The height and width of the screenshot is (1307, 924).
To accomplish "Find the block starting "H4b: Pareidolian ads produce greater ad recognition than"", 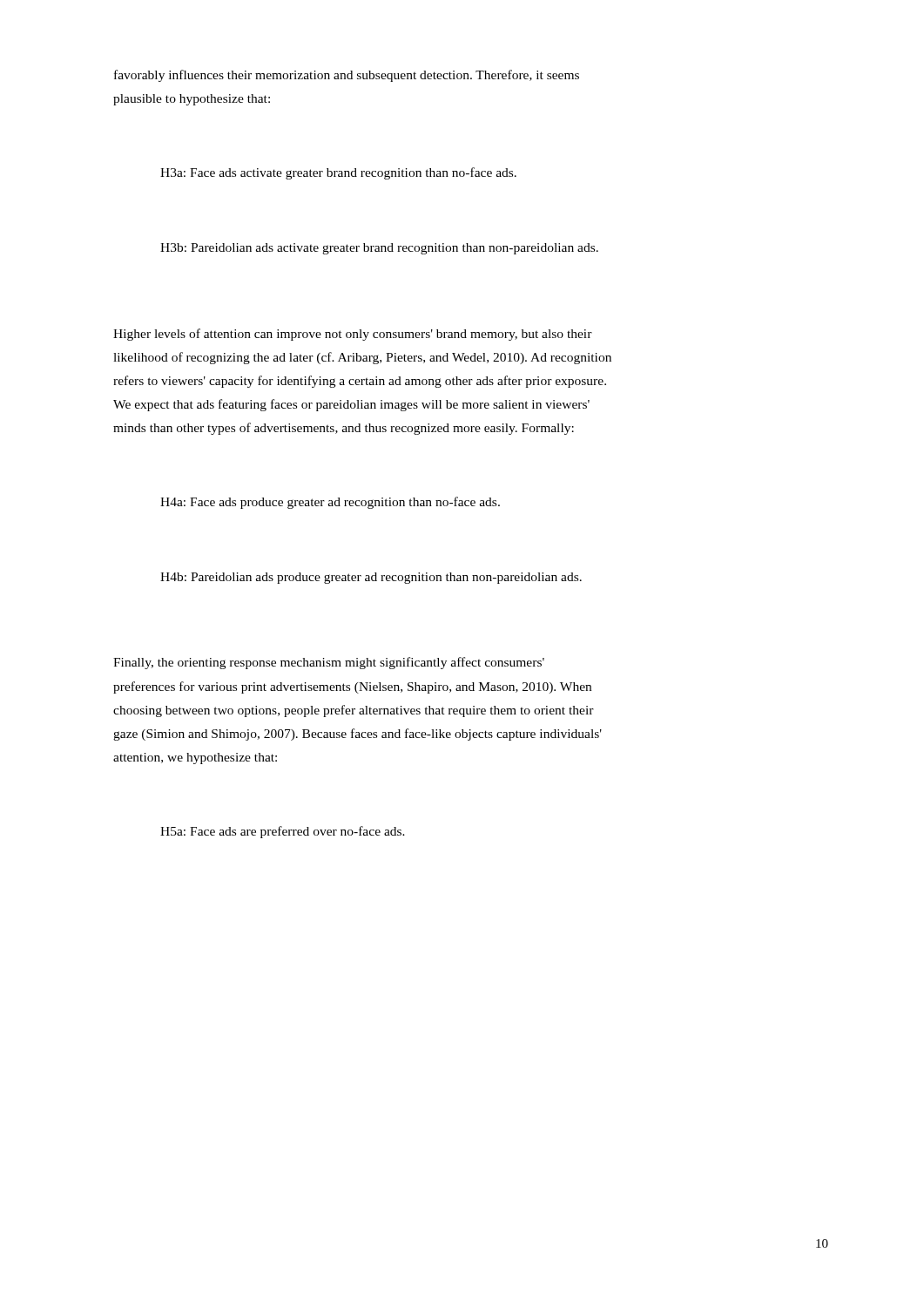I will [494, 576].
